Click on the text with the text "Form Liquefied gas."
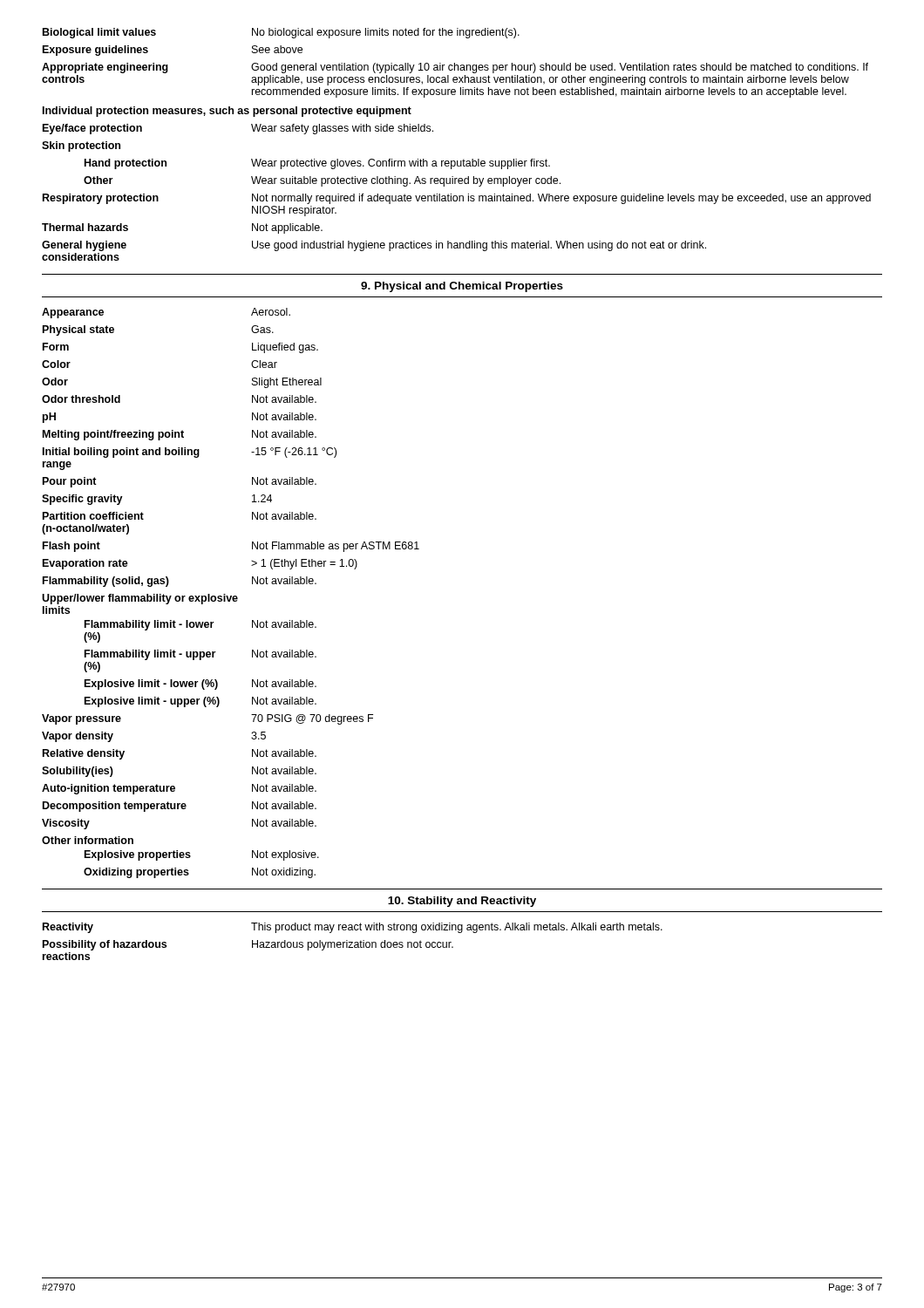The height and width of the screenshot is (1308, 924). click(57, 347)
